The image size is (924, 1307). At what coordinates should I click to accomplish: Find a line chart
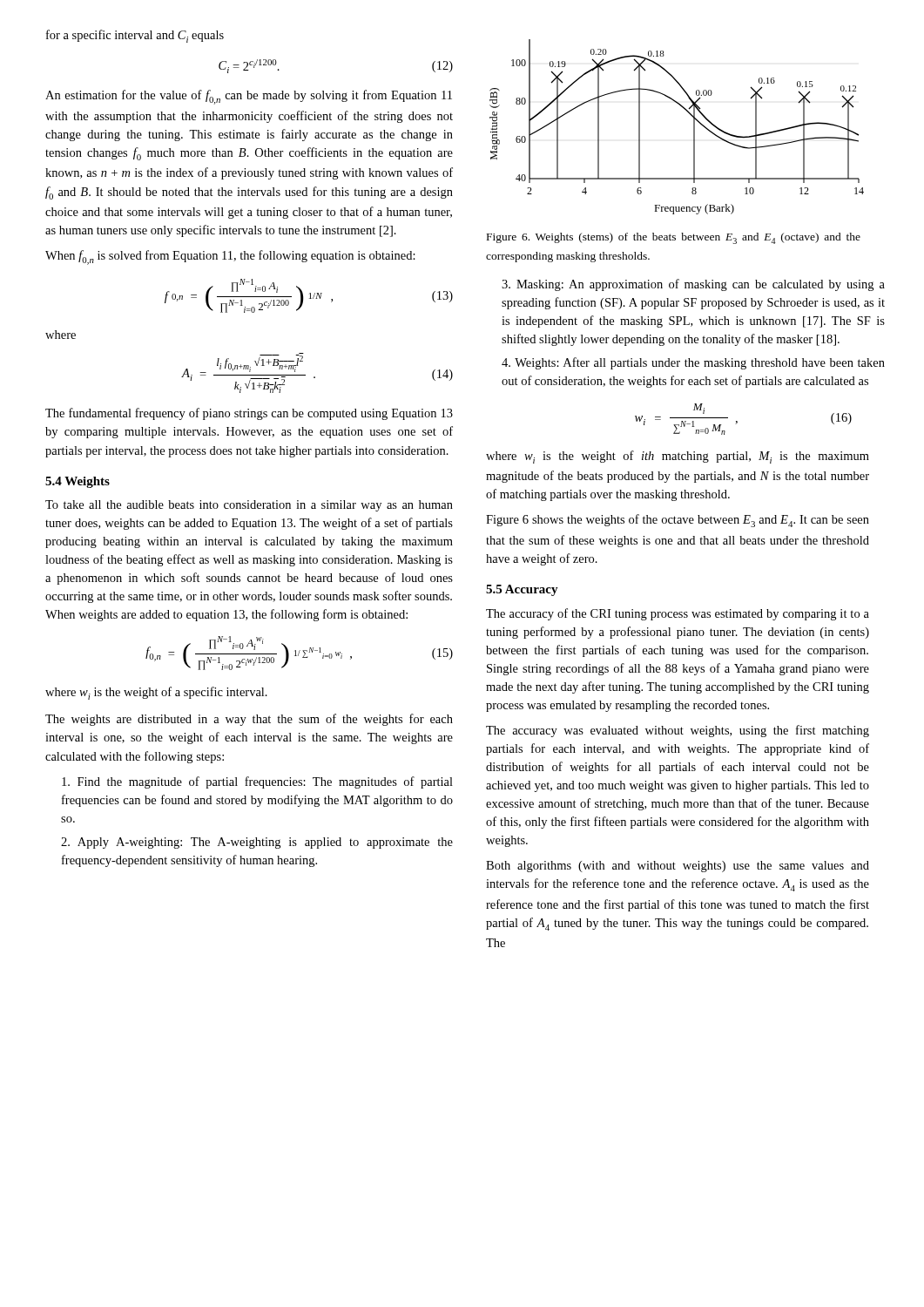(x=678, y=125)
